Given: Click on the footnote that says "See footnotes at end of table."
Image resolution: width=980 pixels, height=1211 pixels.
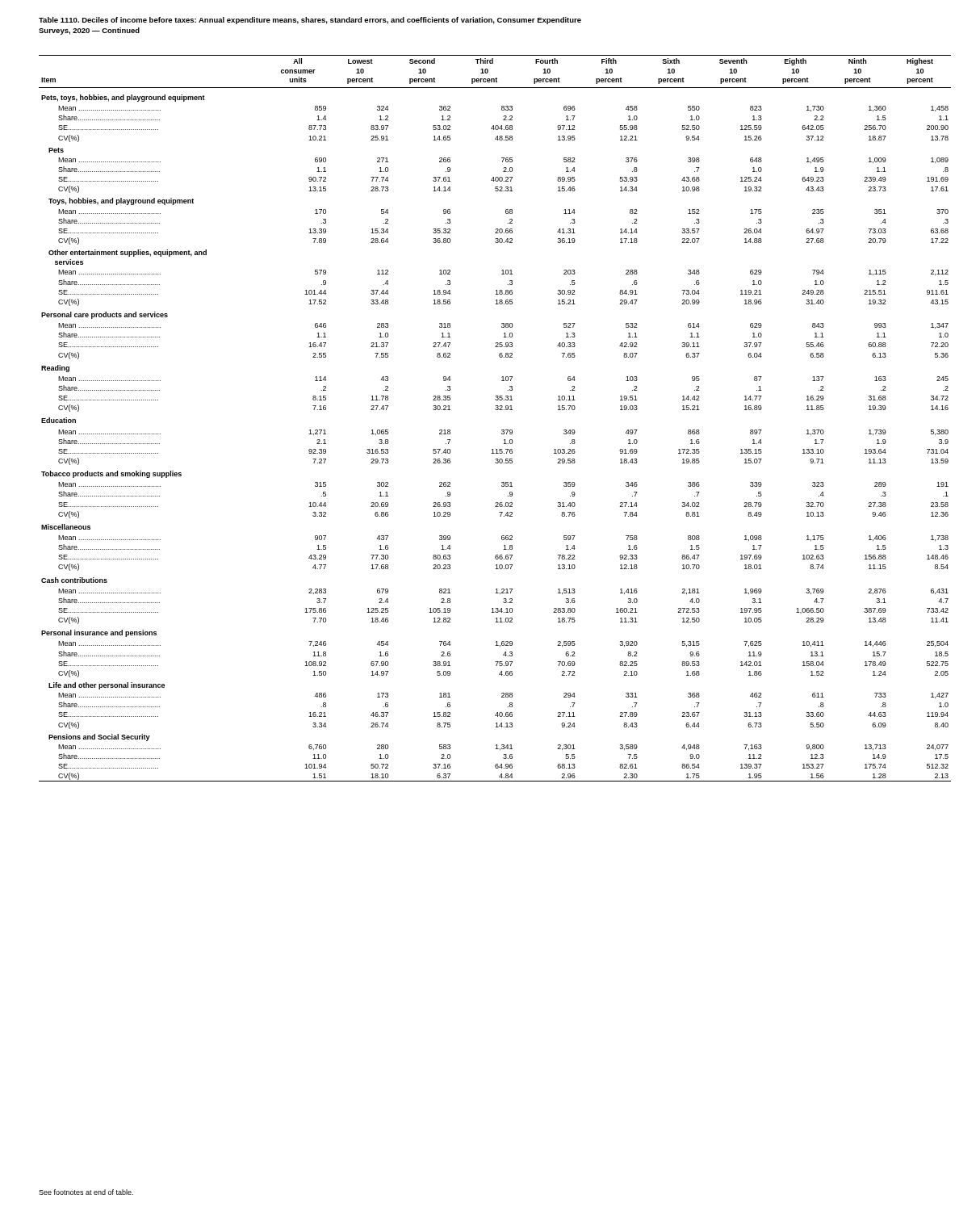Looking at the screenshot, I should 86,1192.
